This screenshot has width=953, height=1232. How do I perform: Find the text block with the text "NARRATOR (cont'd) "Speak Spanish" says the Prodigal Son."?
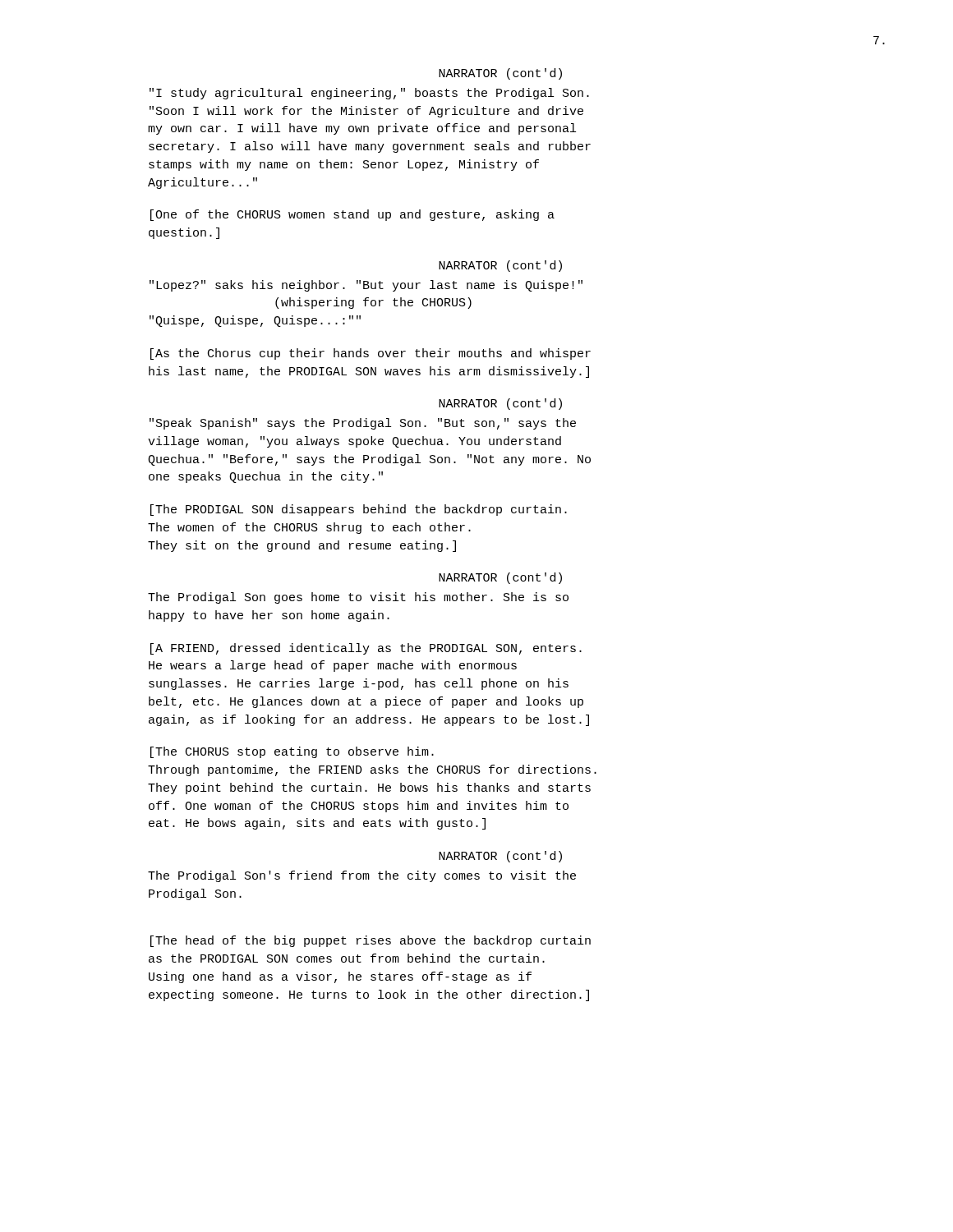[x=501, y=442]
